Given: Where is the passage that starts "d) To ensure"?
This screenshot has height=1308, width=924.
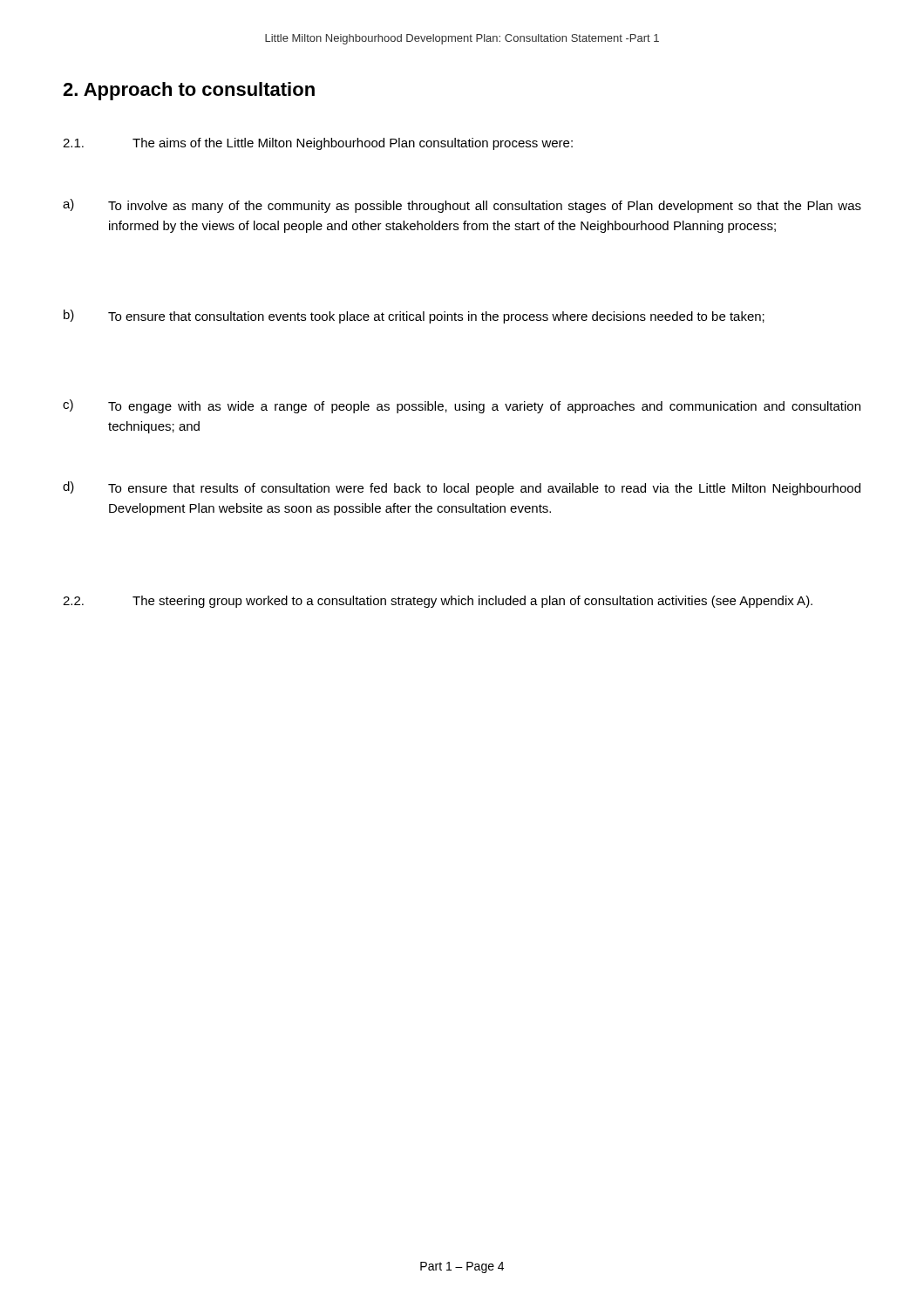Looking at the screenshot, I should (x=462, y=498).
